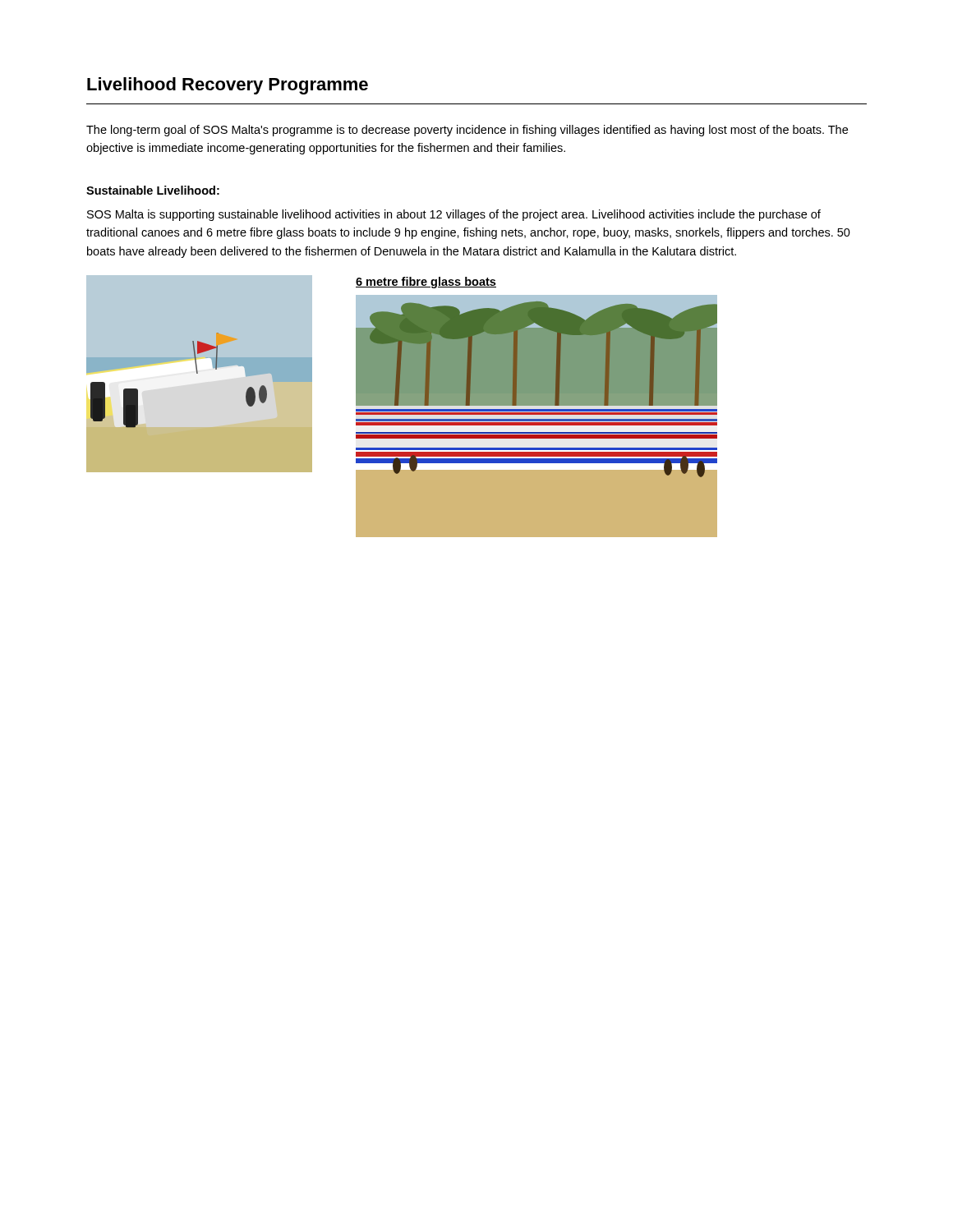The width and height of the screenshot is (953, 1232).
Task: Select the text starting "SOS Malta is supporting sustainable livelihood activities in"
Action: (468, 233)
